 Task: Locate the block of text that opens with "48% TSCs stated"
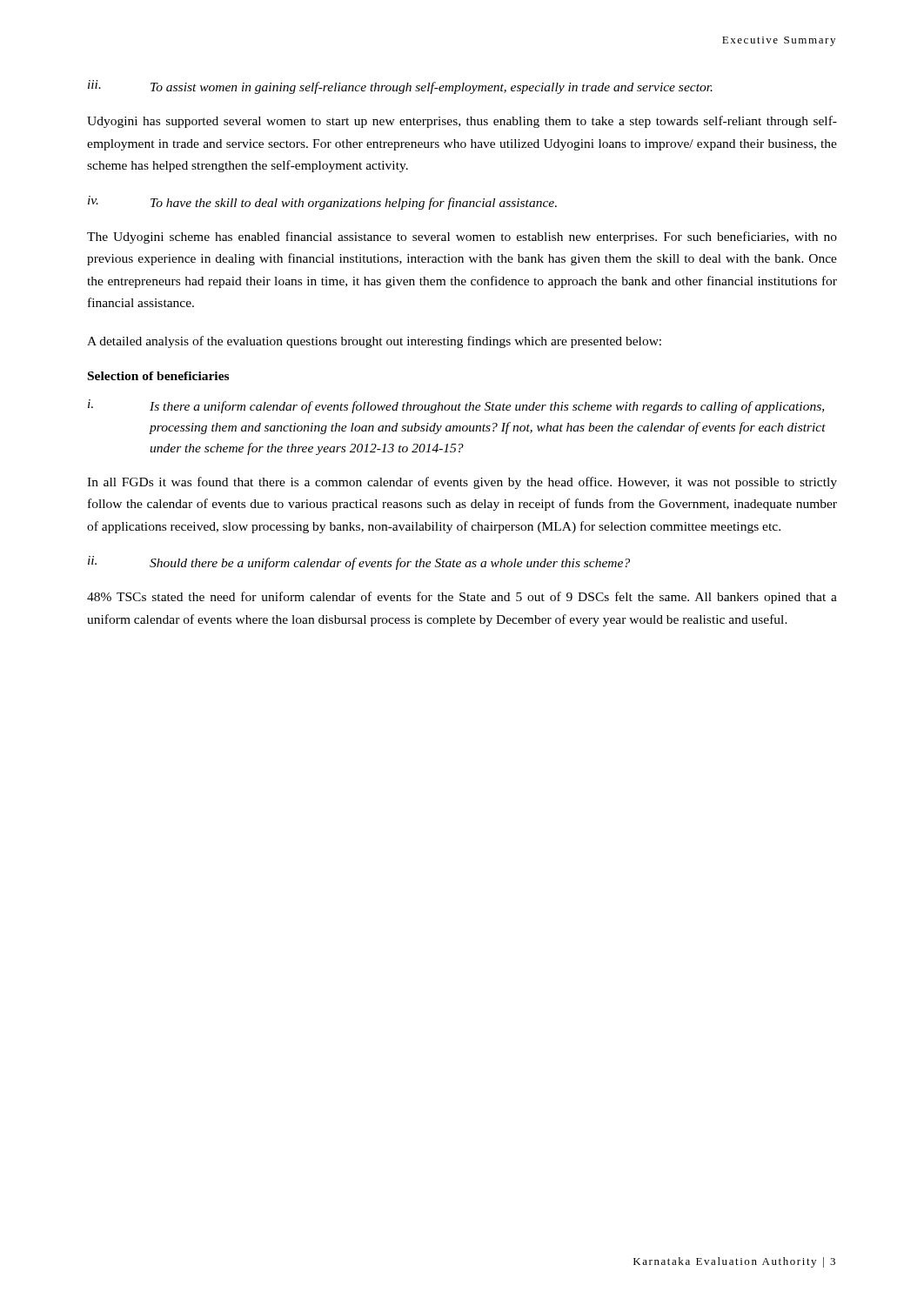click(462, 608)
